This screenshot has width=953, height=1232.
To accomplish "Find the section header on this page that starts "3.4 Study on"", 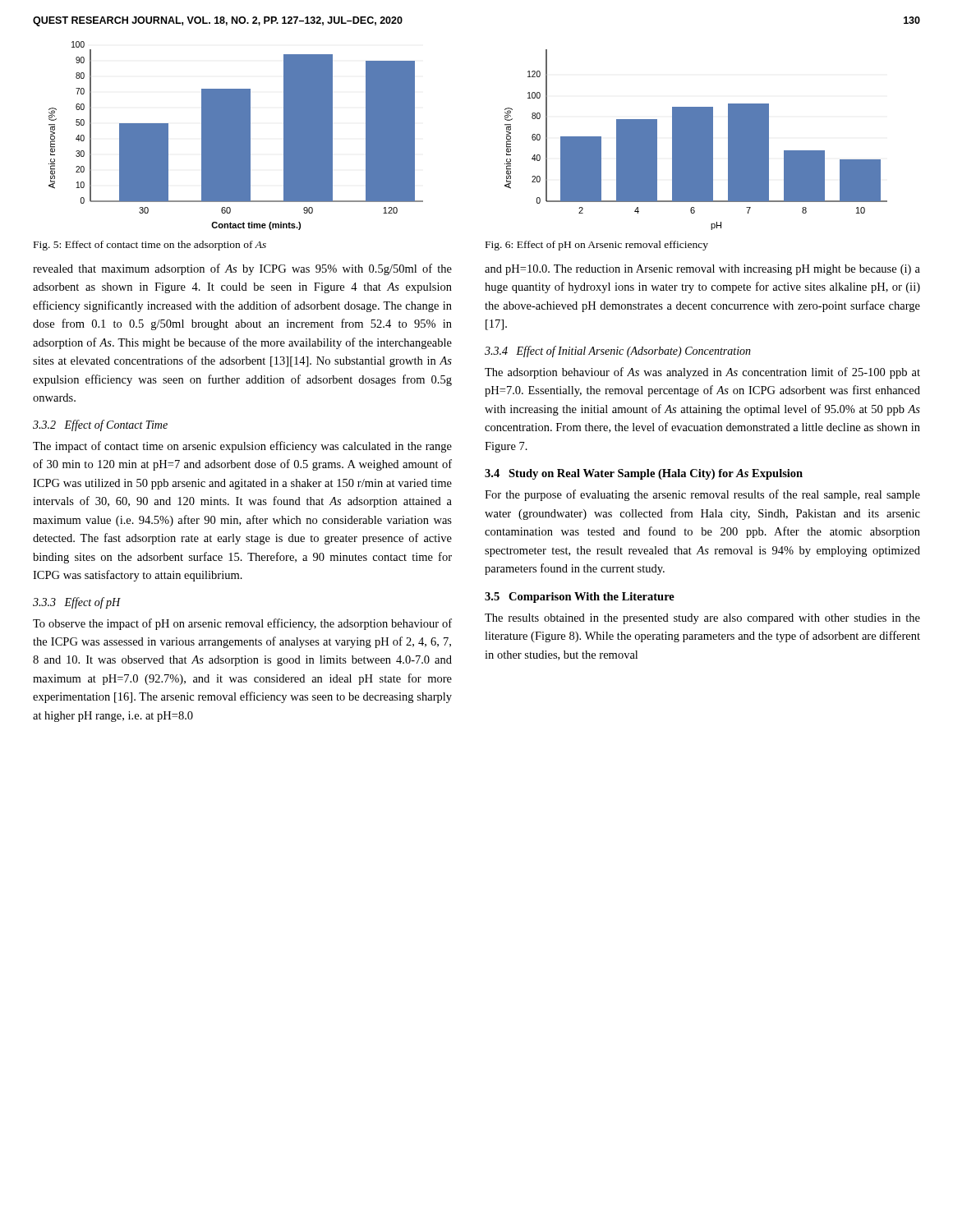I will coord(644,473).
